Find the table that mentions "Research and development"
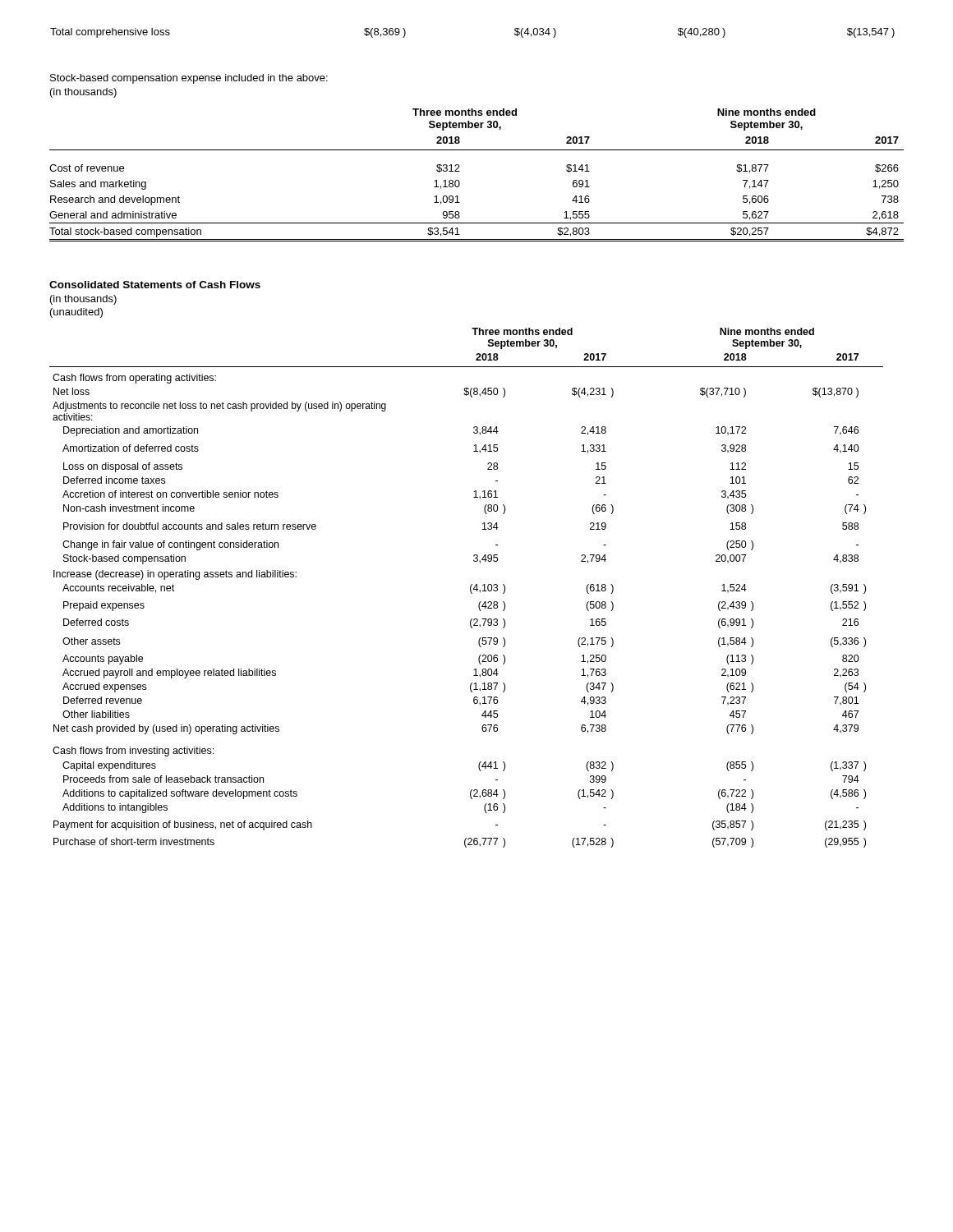This screenshot has height=1232, width=953. (476, 173)
